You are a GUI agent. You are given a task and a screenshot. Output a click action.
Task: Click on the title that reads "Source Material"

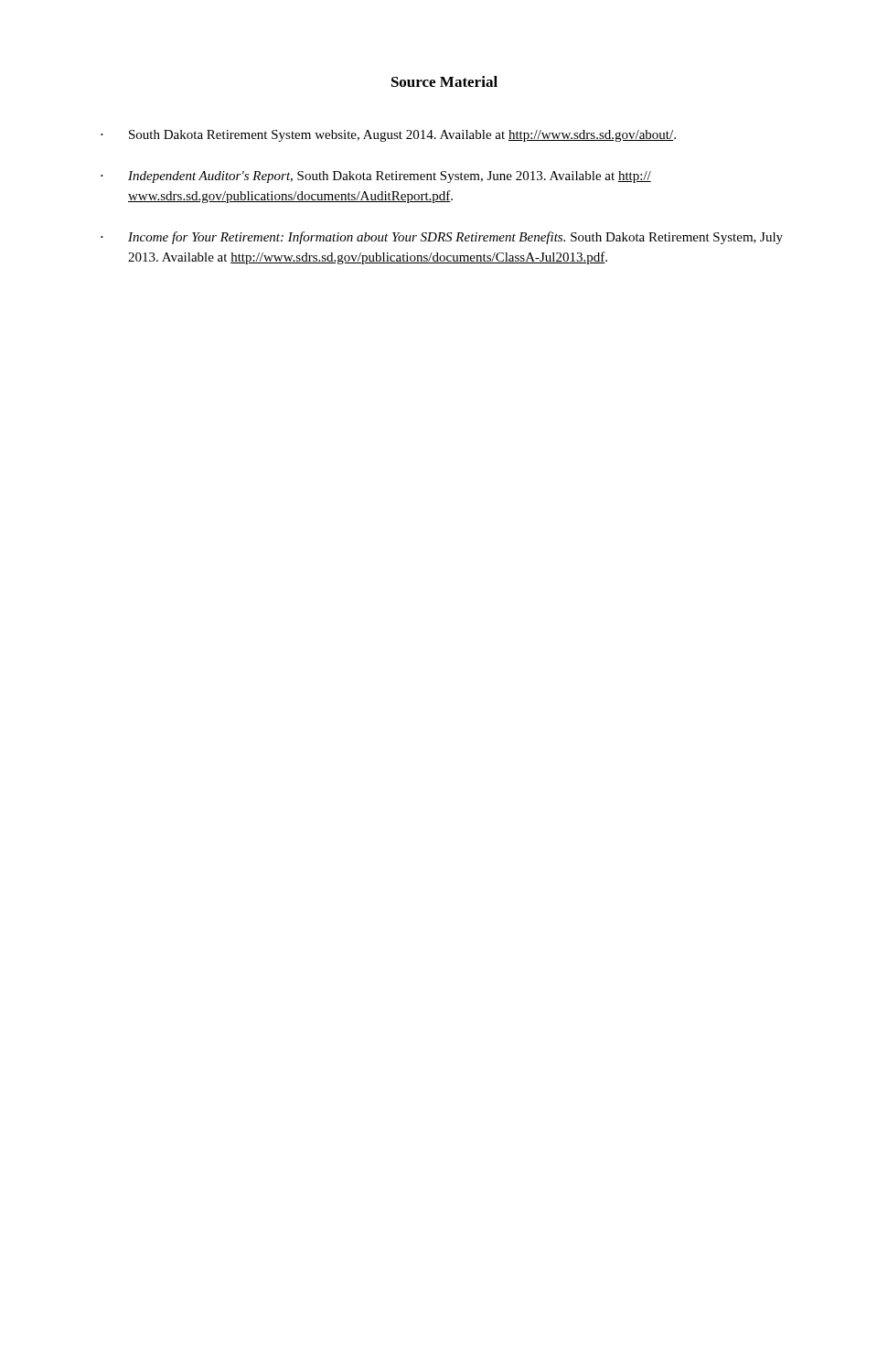(444, 82)
